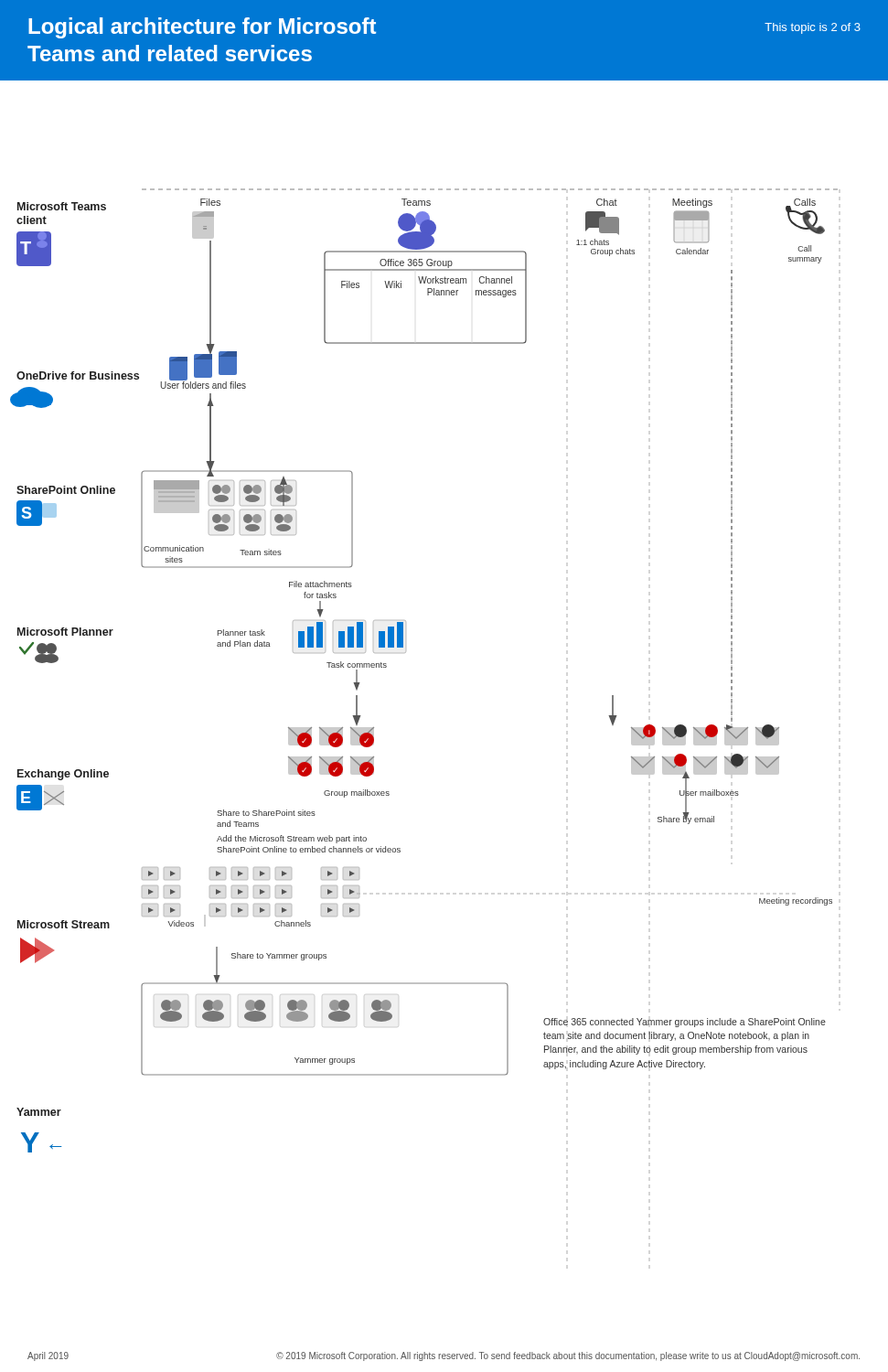The width and height of the screenshot is (888, 1372).
Task: Locate the block of text that opens with "Office 365 connected Yammer groups include a"
Action: (x=684, y=1043)
